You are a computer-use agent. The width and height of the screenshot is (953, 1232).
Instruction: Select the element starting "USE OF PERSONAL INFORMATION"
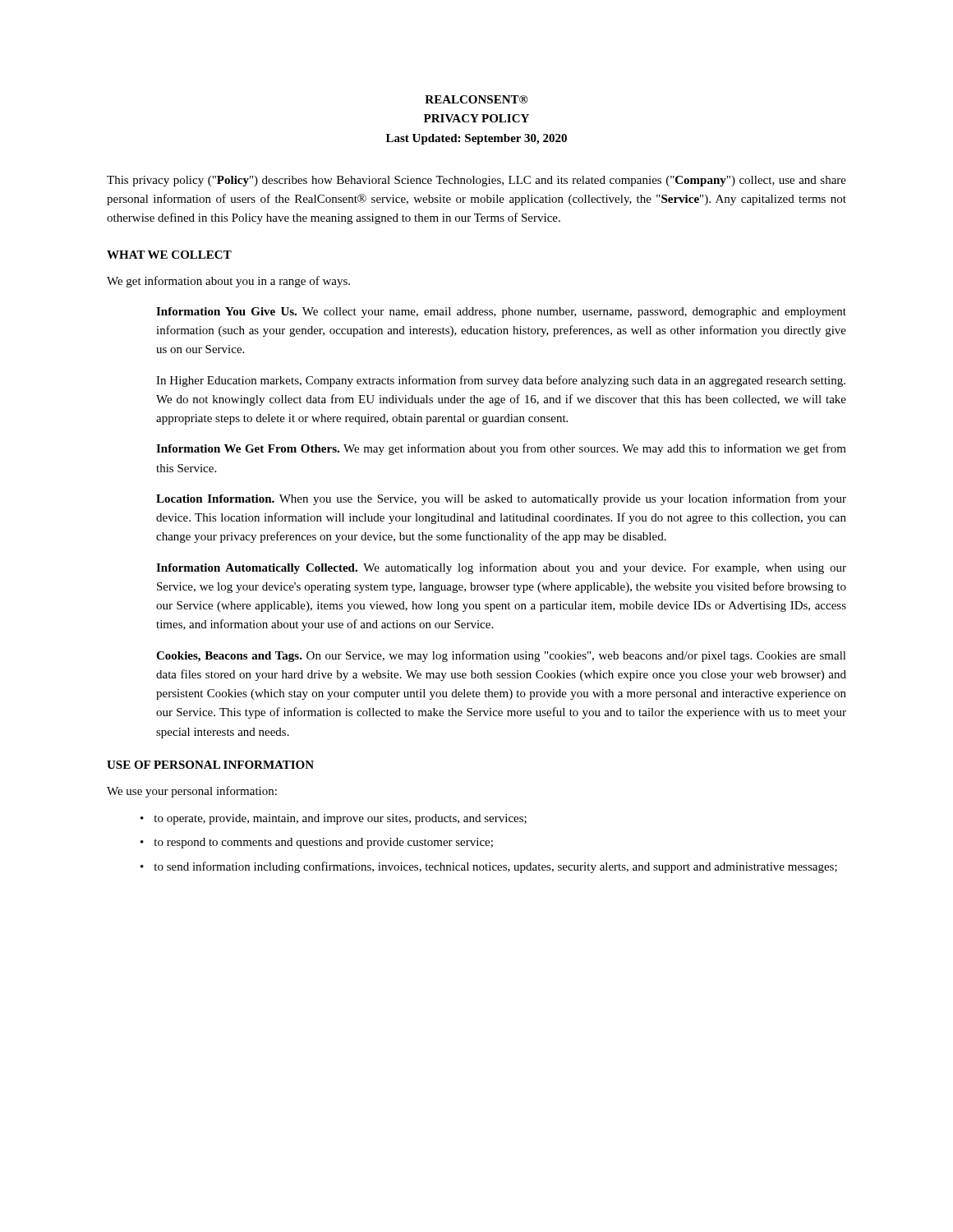click(x=210, y=764)
